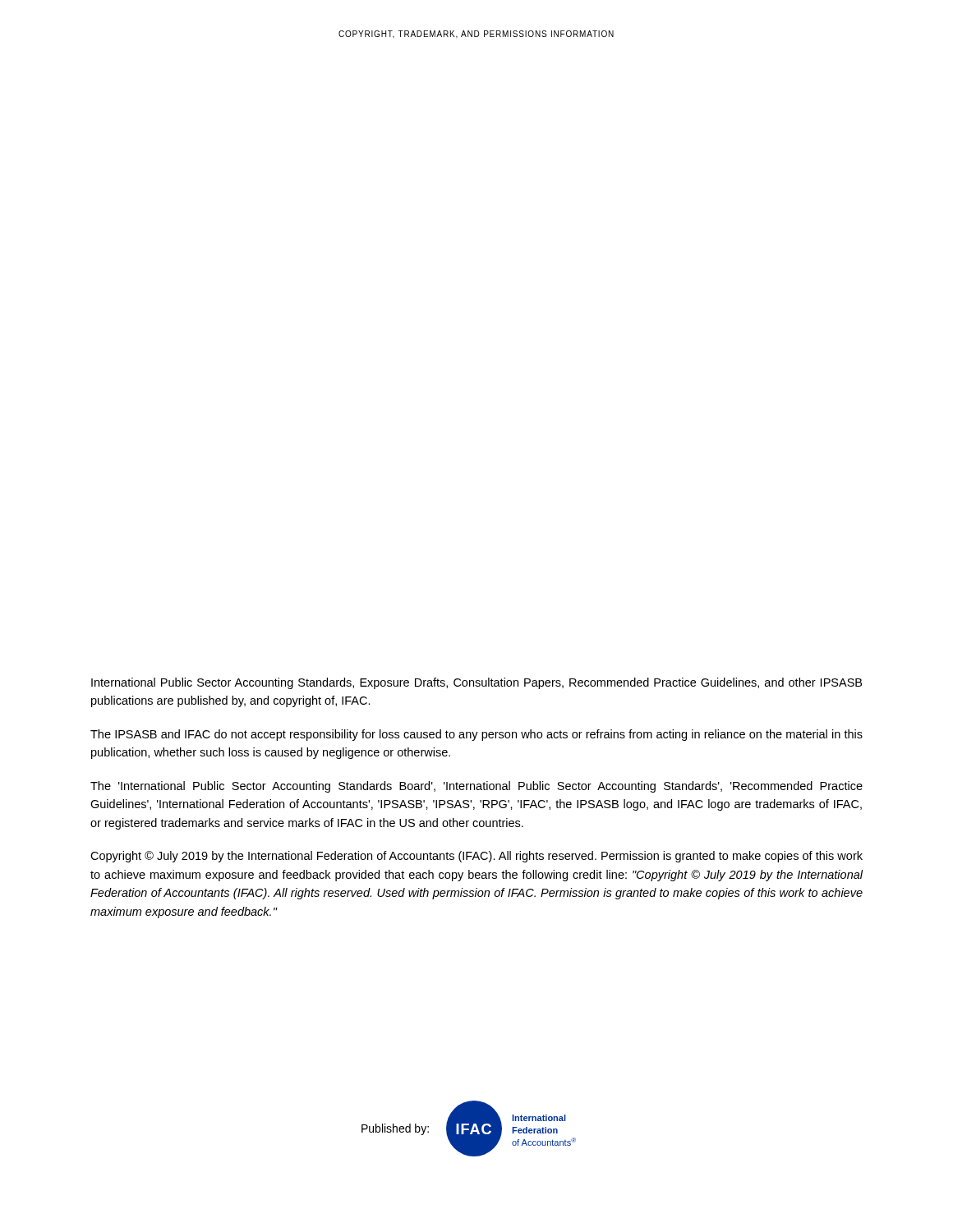Click on the logo
This screenshot has height=1232, width=953.
[x=518, y=1129]
